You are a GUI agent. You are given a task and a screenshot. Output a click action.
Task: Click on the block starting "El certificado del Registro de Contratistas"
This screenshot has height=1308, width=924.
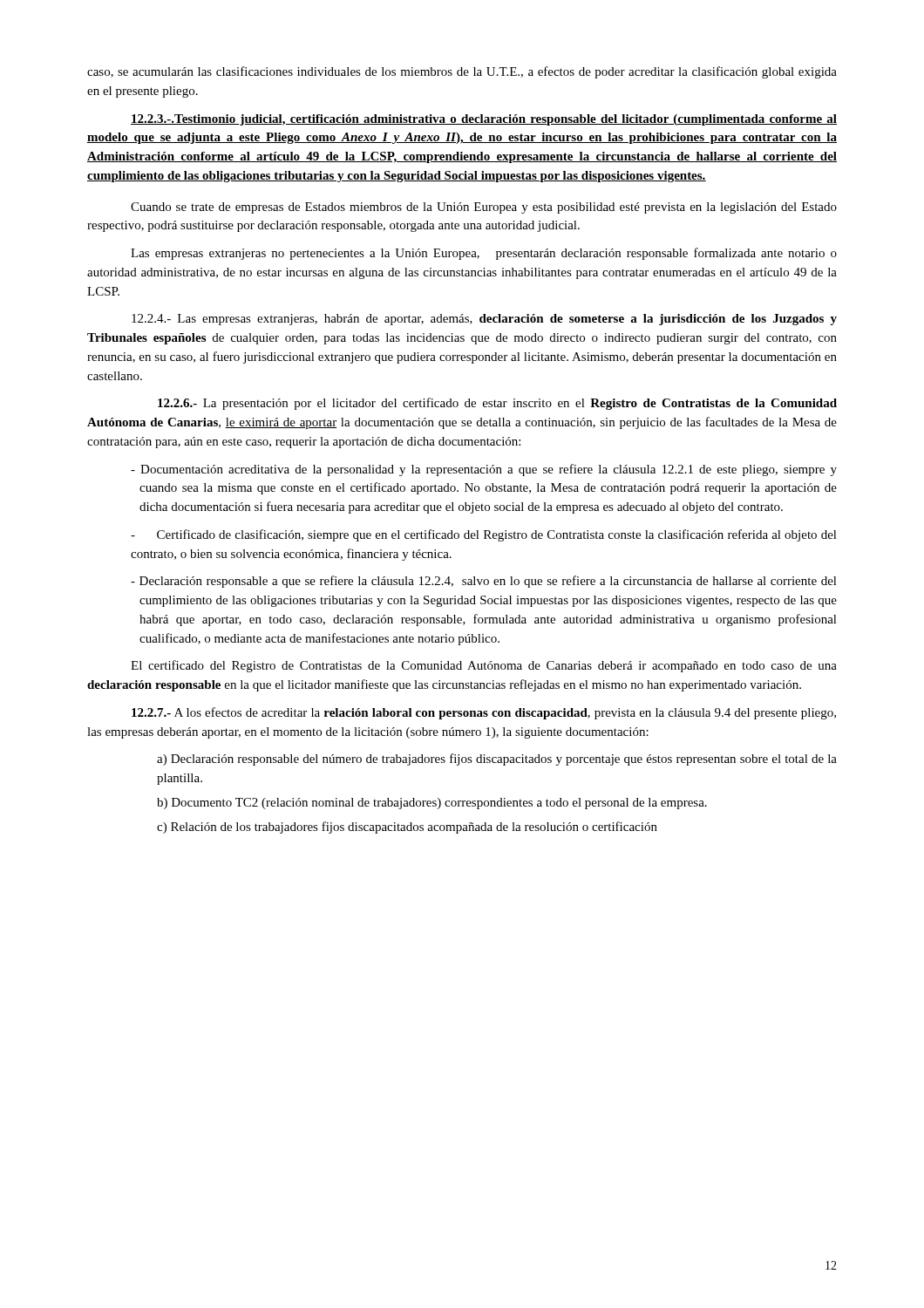[x=462, y=676]
